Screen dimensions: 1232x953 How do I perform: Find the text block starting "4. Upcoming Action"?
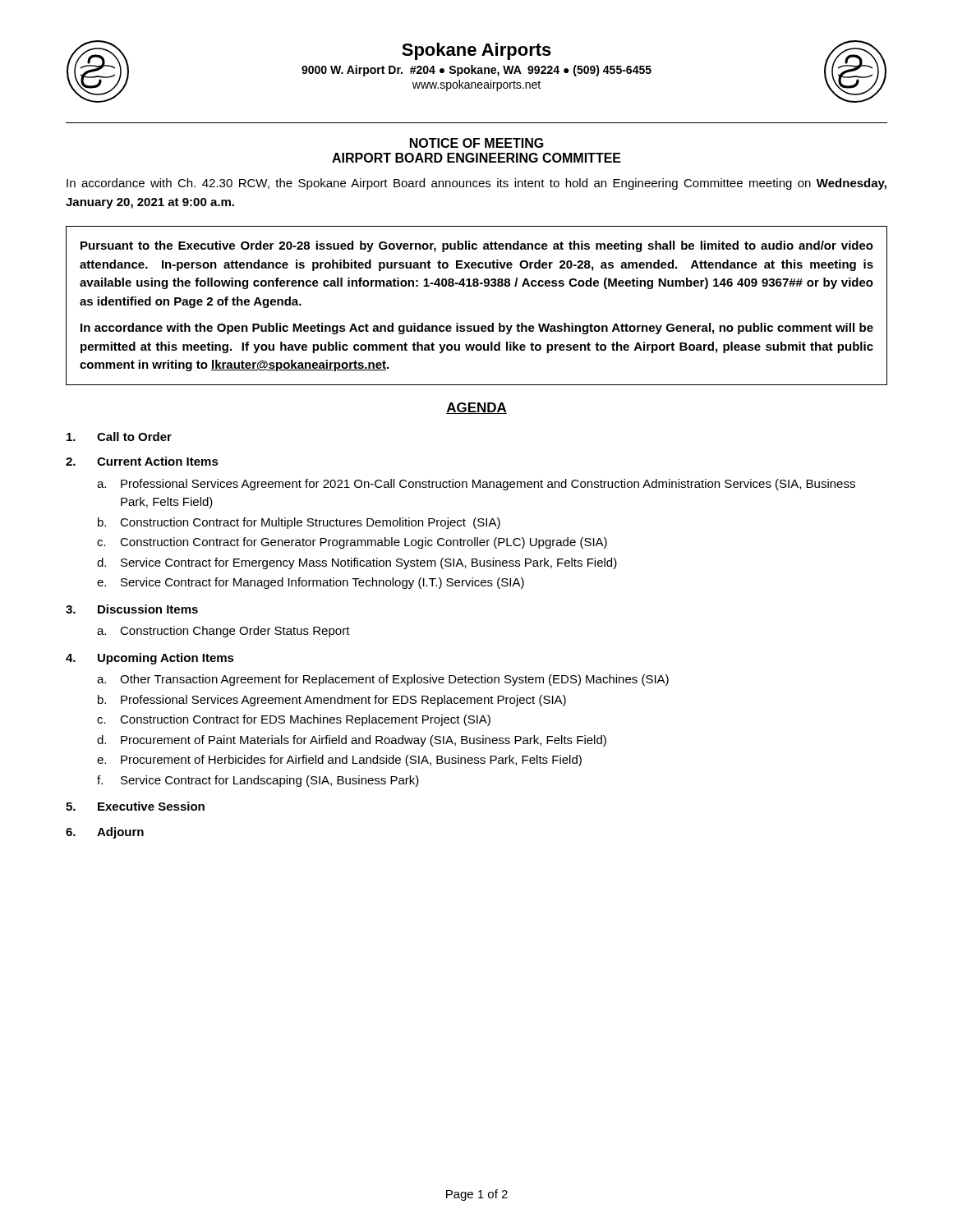point(150,658)
